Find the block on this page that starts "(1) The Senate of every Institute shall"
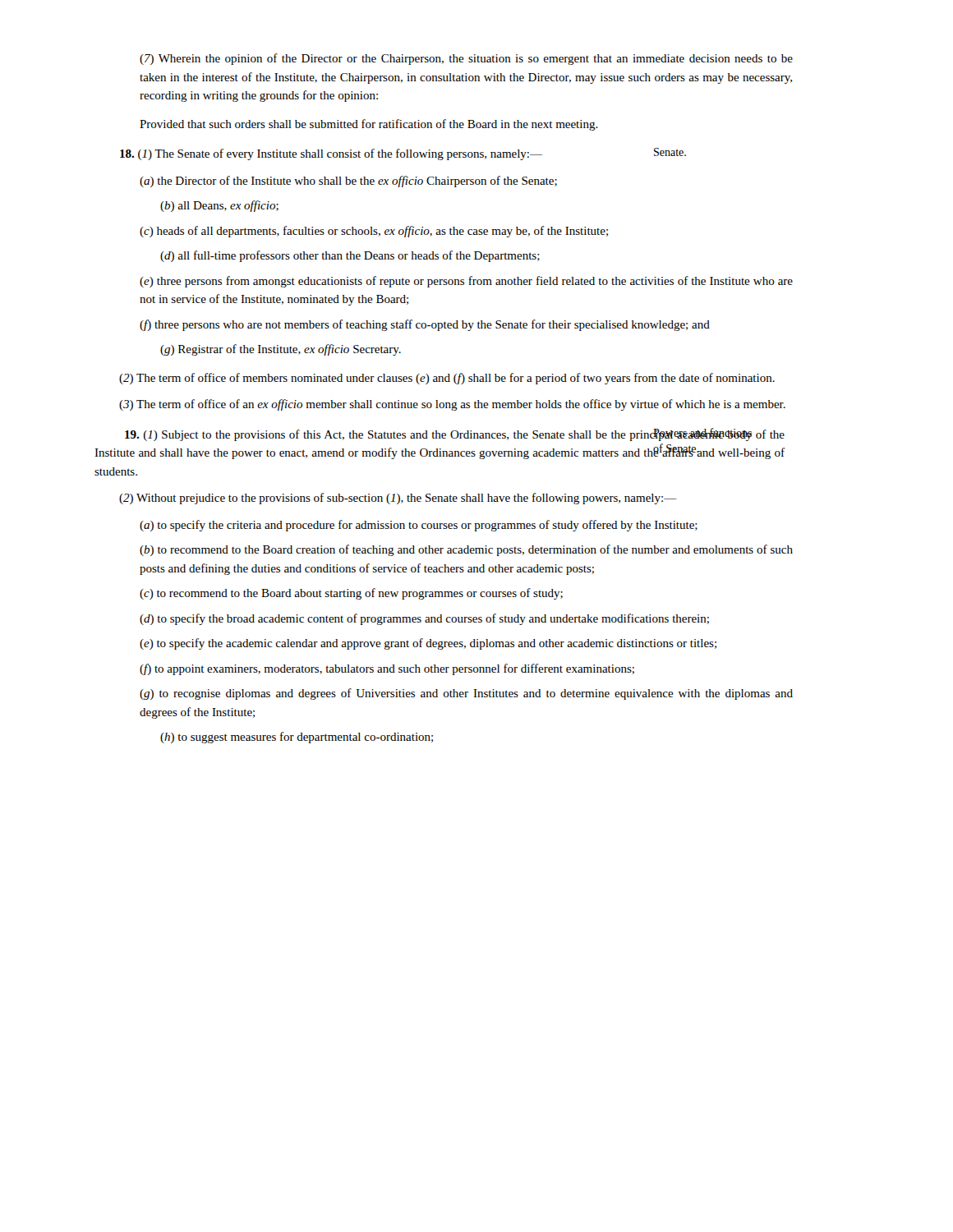953x1232 pixels. pos(318,154)
